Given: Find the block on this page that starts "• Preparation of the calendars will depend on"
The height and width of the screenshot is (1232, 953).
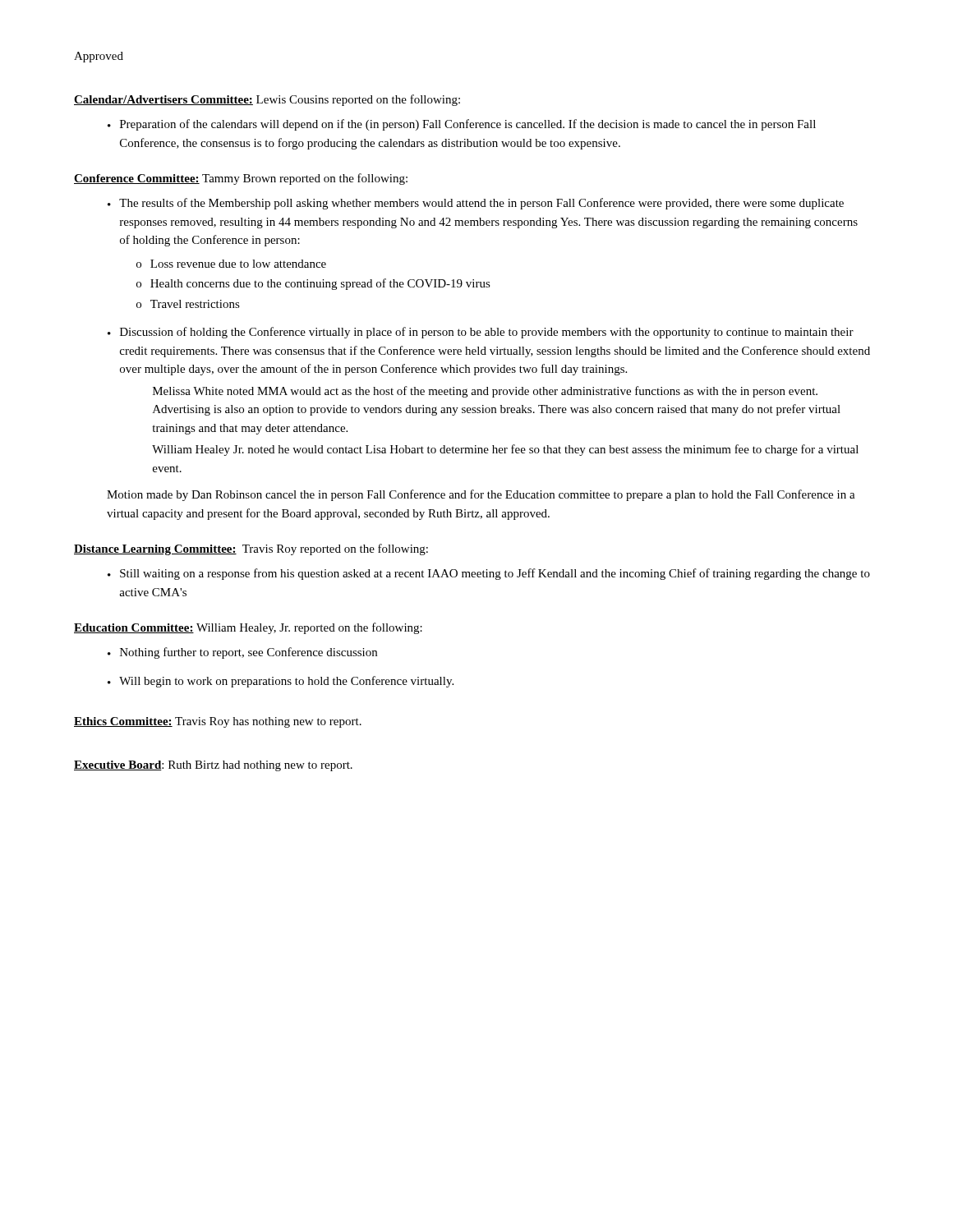Looking at the screenshot, I should [x=489, y=133].
